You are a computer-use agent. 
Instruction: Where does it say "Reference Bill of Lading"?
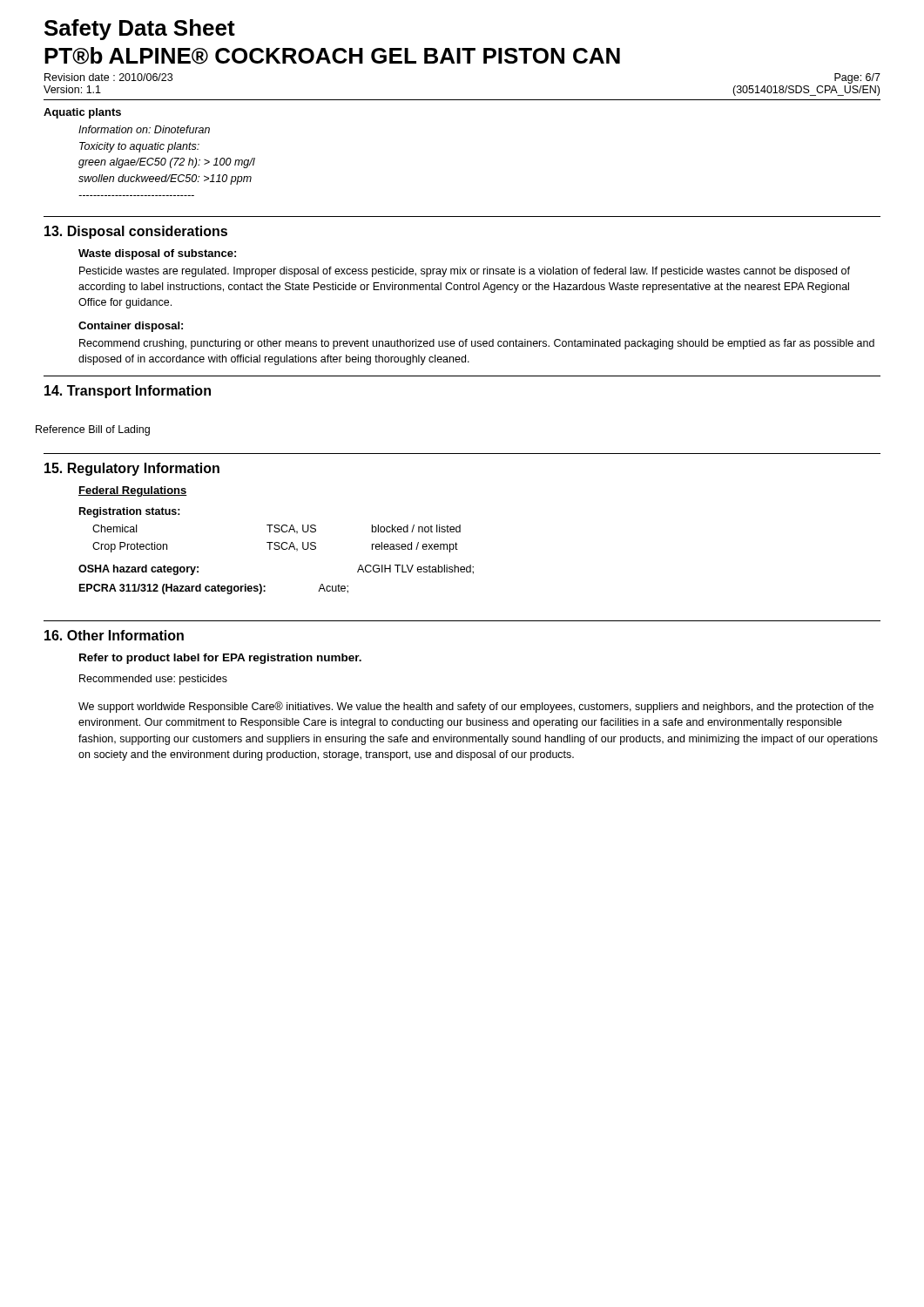coord(93,430)
